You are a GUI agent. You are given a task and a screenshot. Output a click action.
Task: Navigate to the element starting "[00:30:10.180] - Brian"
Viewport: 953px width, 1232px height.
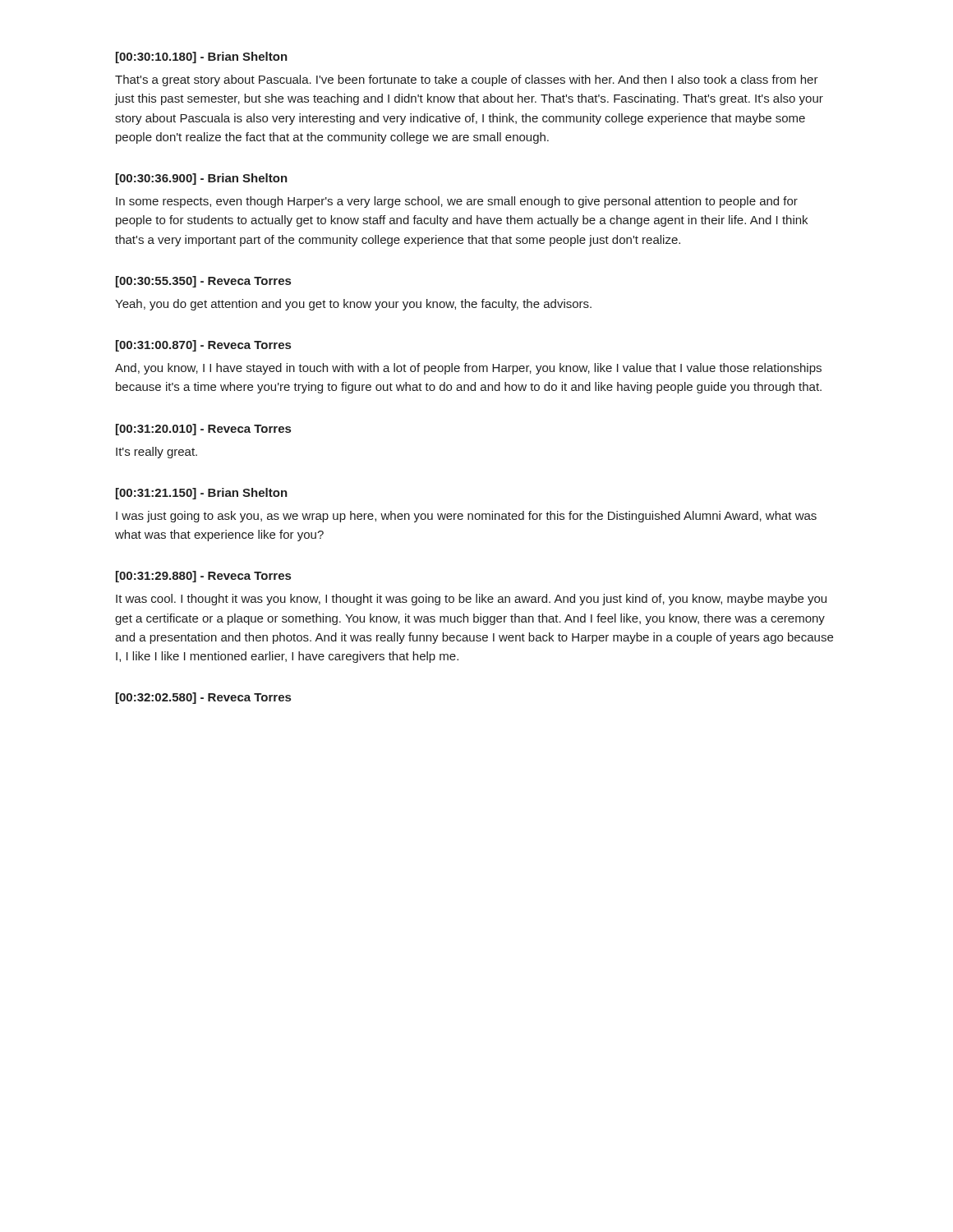201,56
